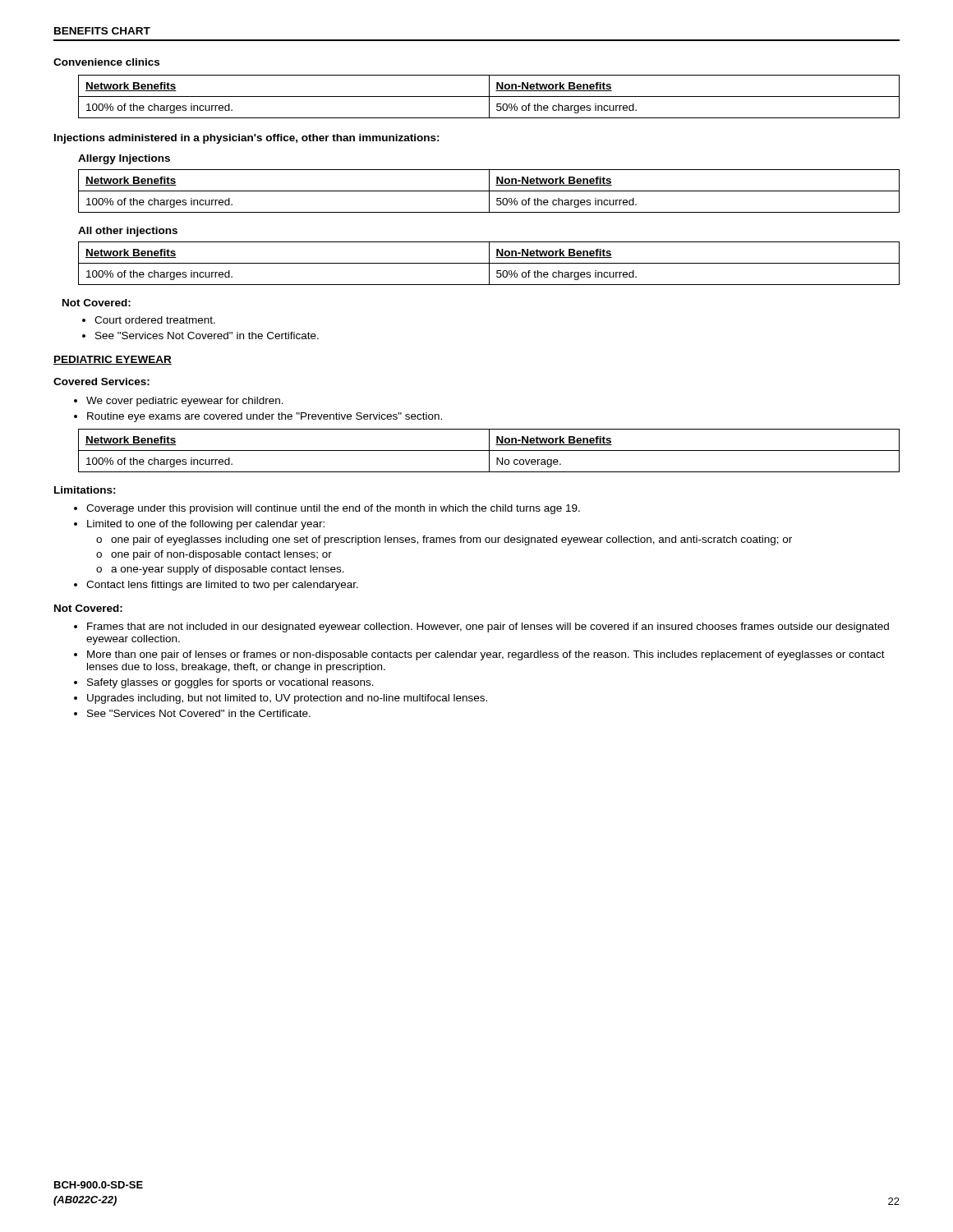The image size is (953, 1232).
Task: Click on the element starting "Allergy Injections"
Action: coord(124,158)
